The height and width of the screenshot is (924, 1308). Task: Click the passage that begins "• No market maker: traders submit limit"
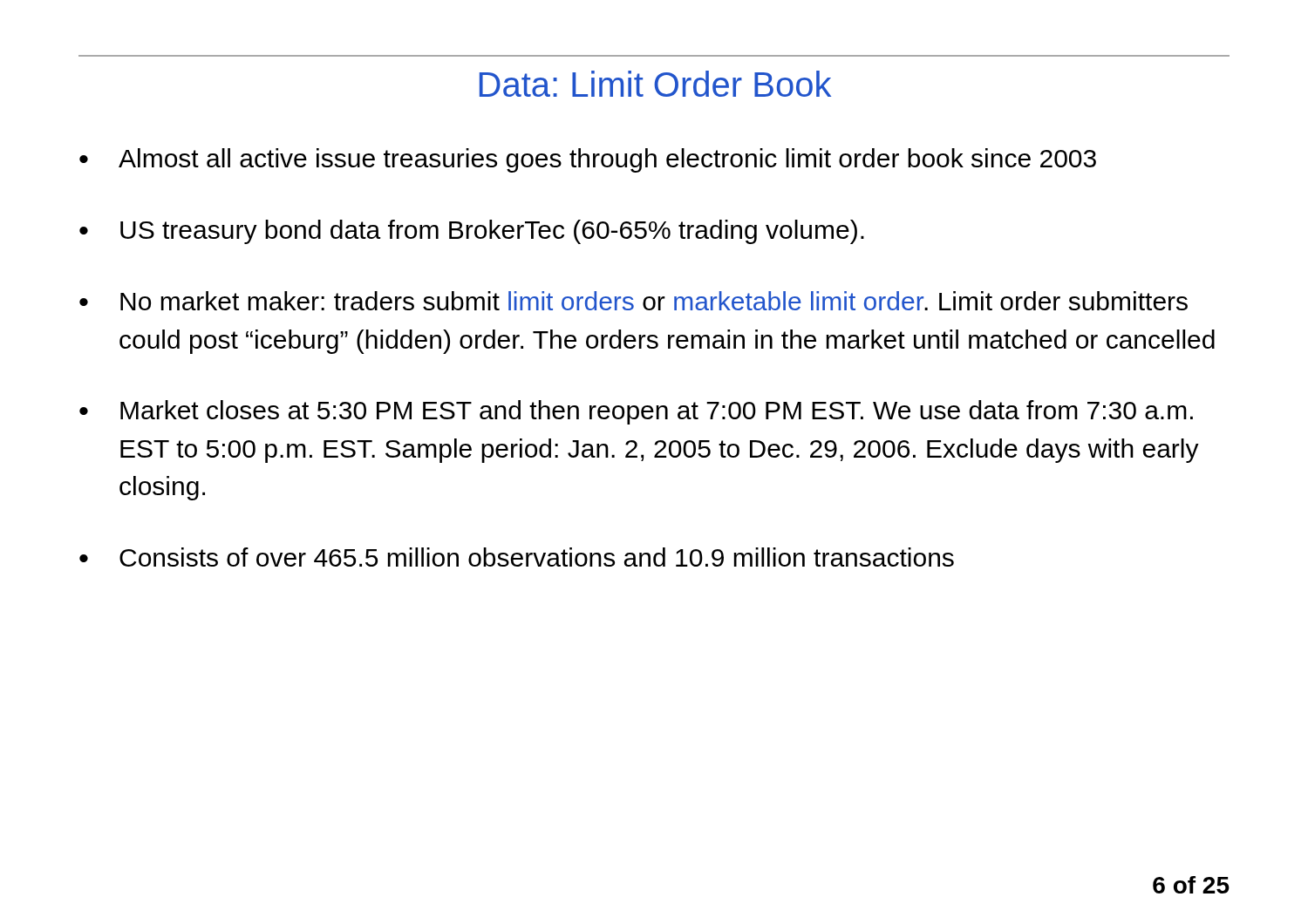pyautogui.click(x=654, y=321)
